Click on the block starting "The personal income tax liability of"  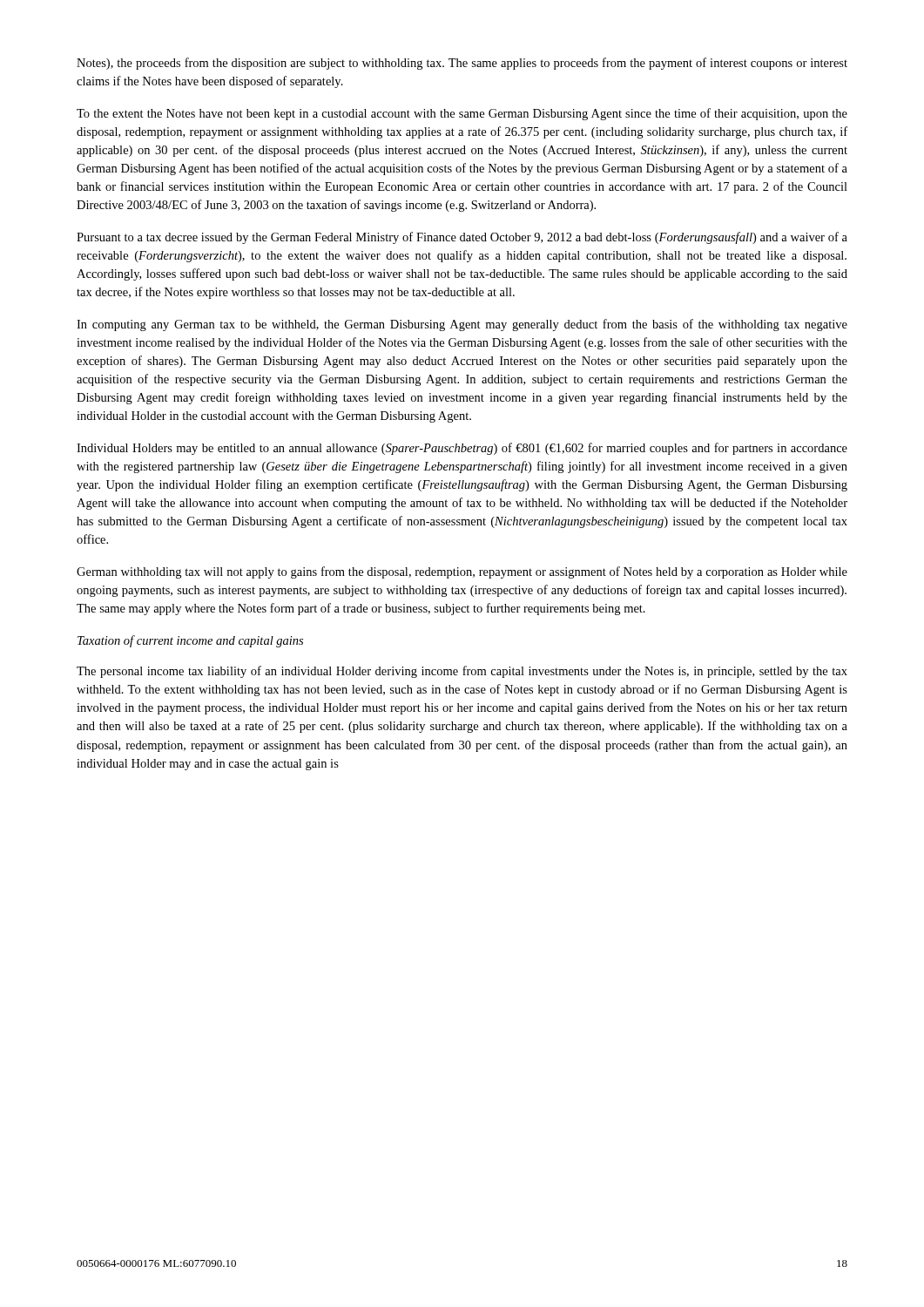click(462, 717)
